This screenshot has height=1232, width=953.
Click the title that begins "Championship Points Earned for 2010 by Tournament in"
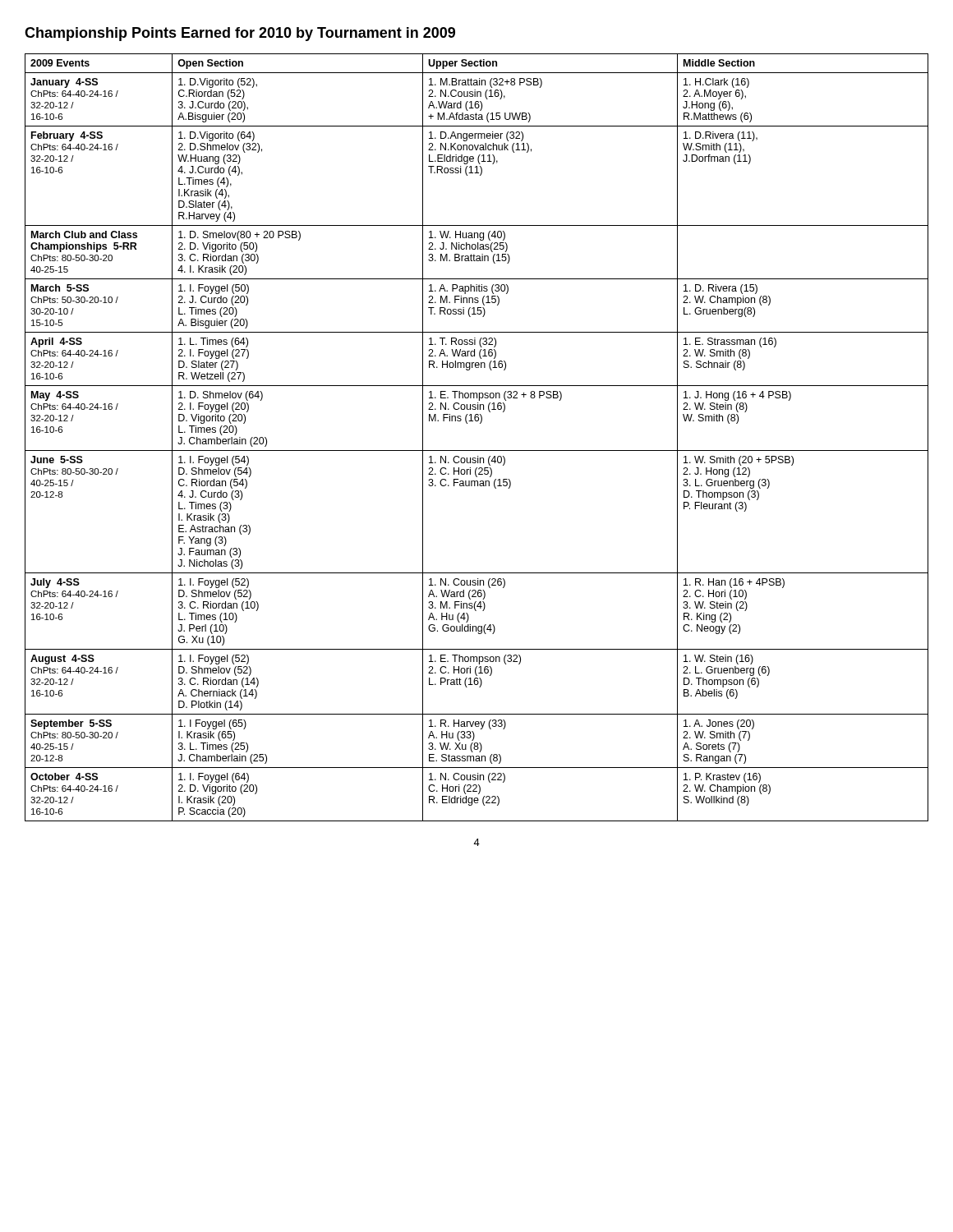pos(240,33)
